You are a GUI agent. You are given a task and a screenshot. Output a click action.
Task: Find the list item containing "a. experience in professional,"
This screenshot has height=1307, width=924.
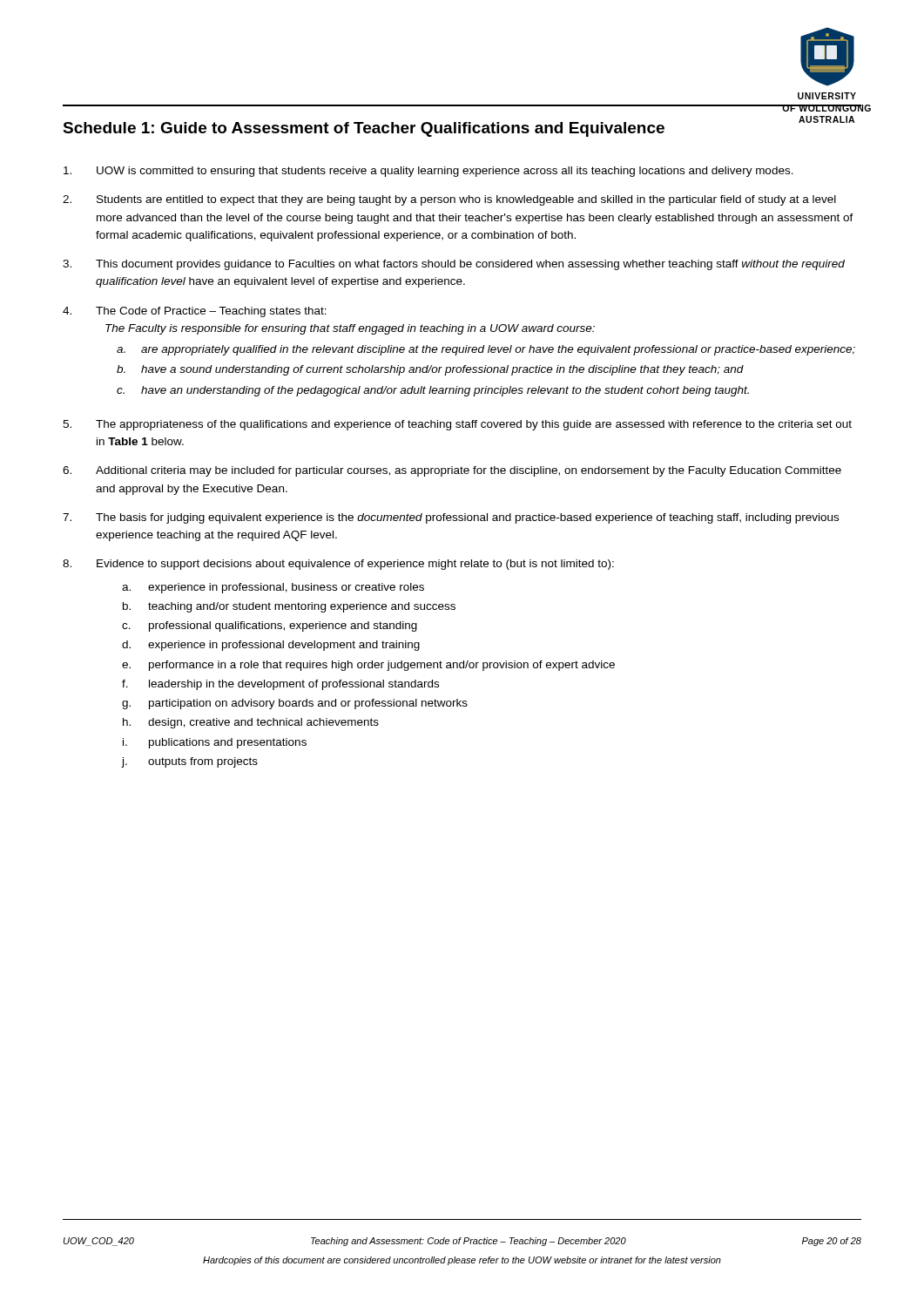pyautogui.click(x=273, y=588)
